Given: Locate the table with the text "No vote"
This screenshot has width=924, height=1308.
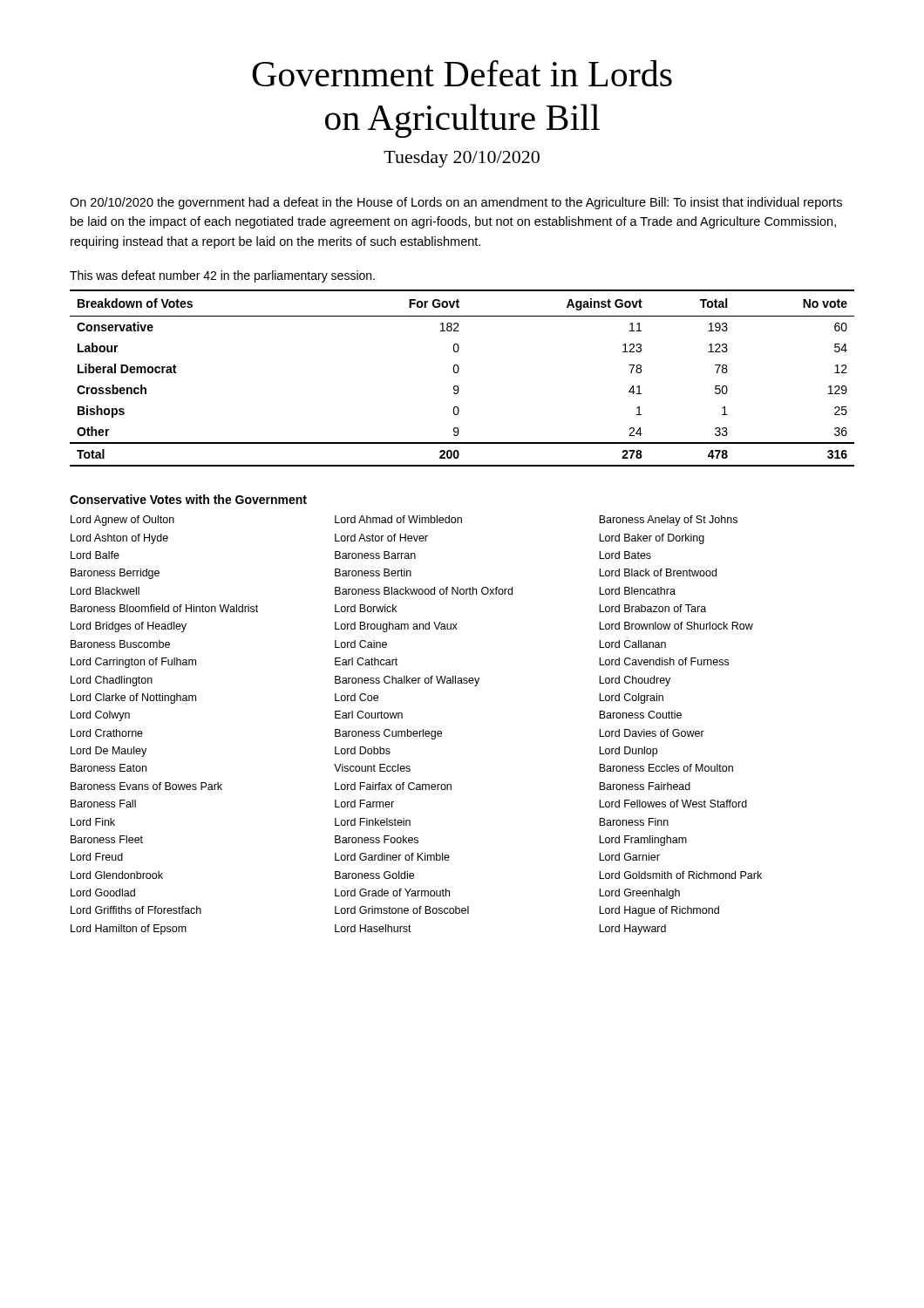Looking at the screenshot, I should tap(462, 378).
